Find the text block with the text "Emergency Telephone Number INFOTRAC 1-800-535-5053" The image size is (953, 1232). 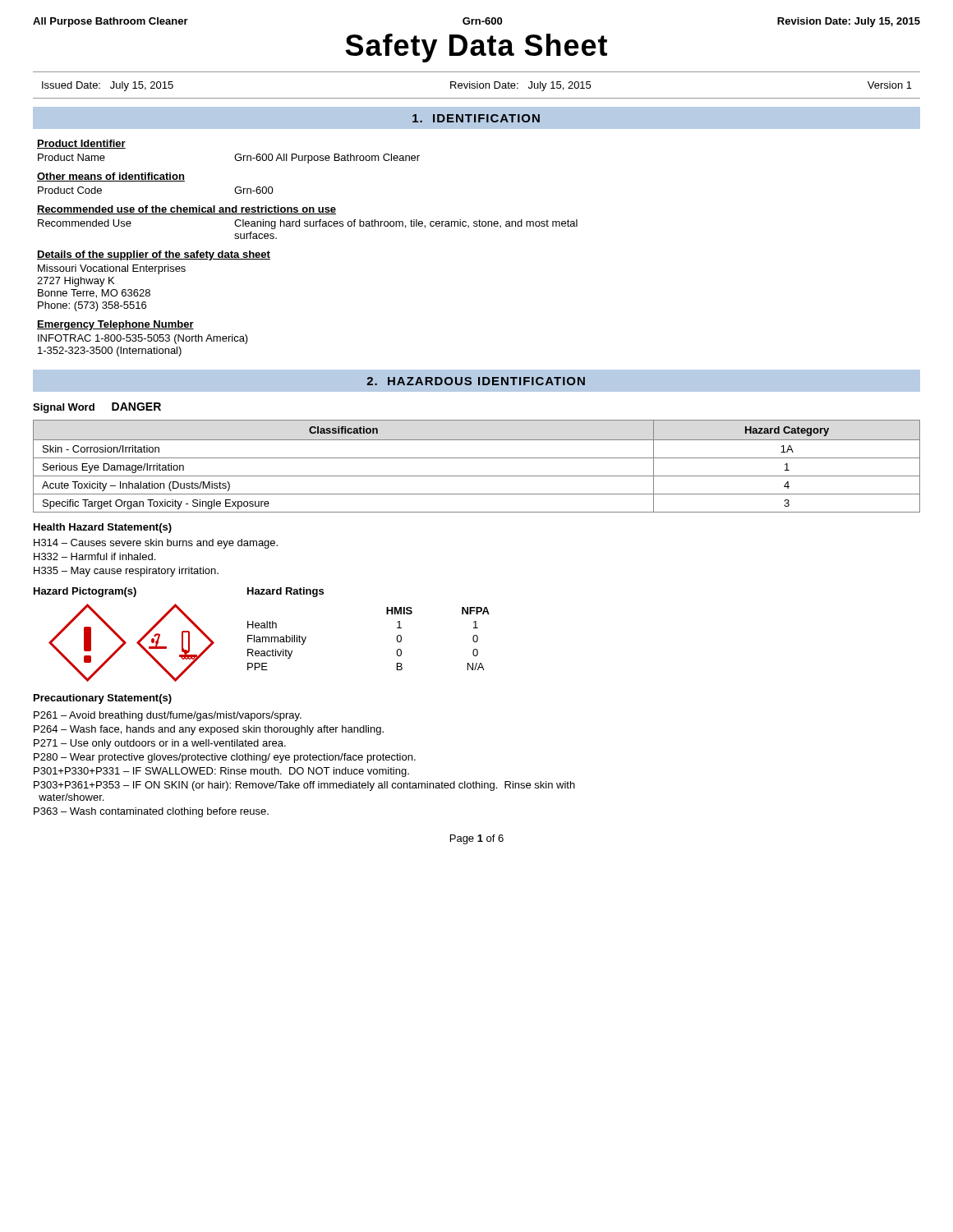pyautogui.click(x=115, y=325)
